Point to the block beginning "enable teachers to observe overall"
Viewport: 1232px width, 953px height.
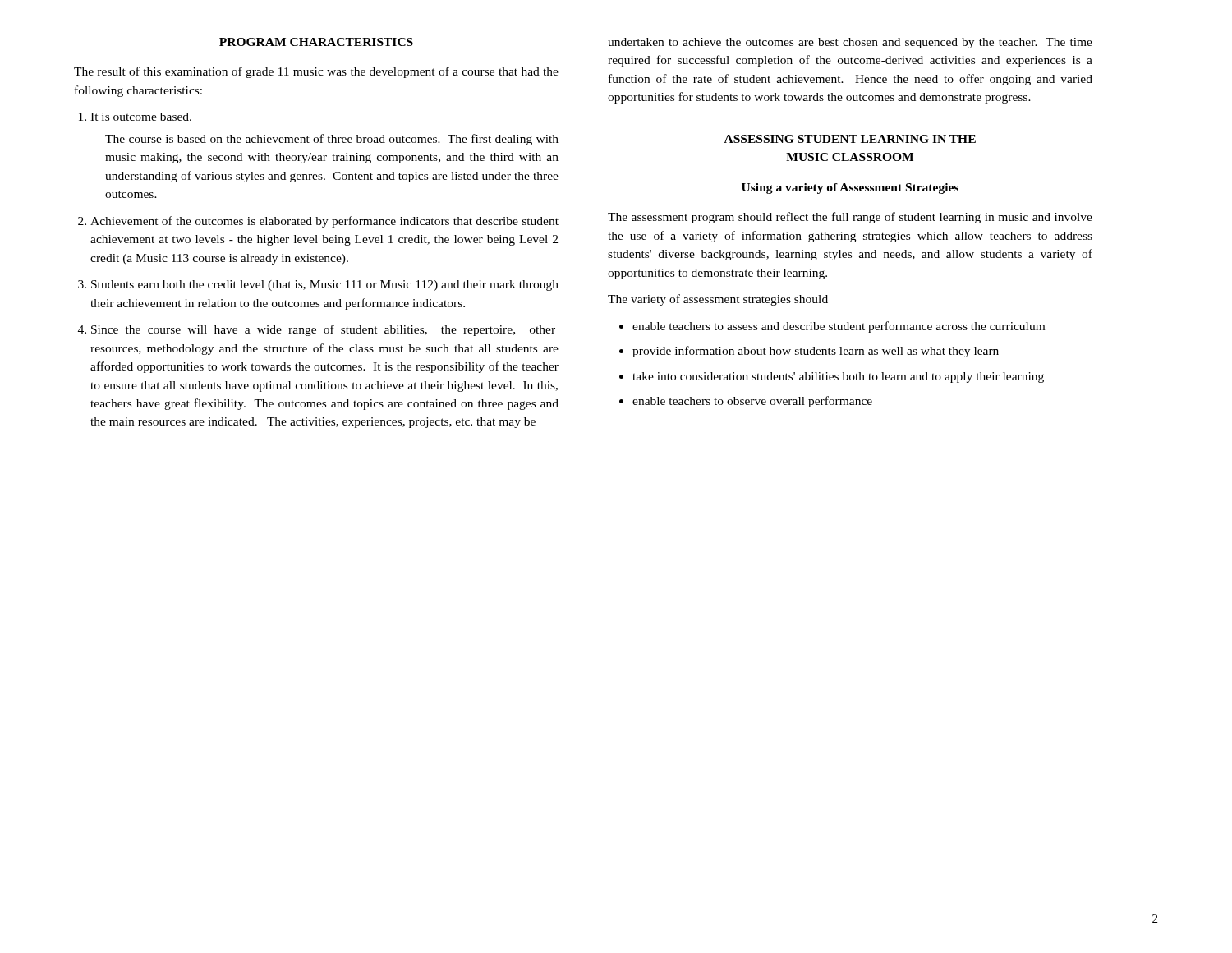pos(862,401)
